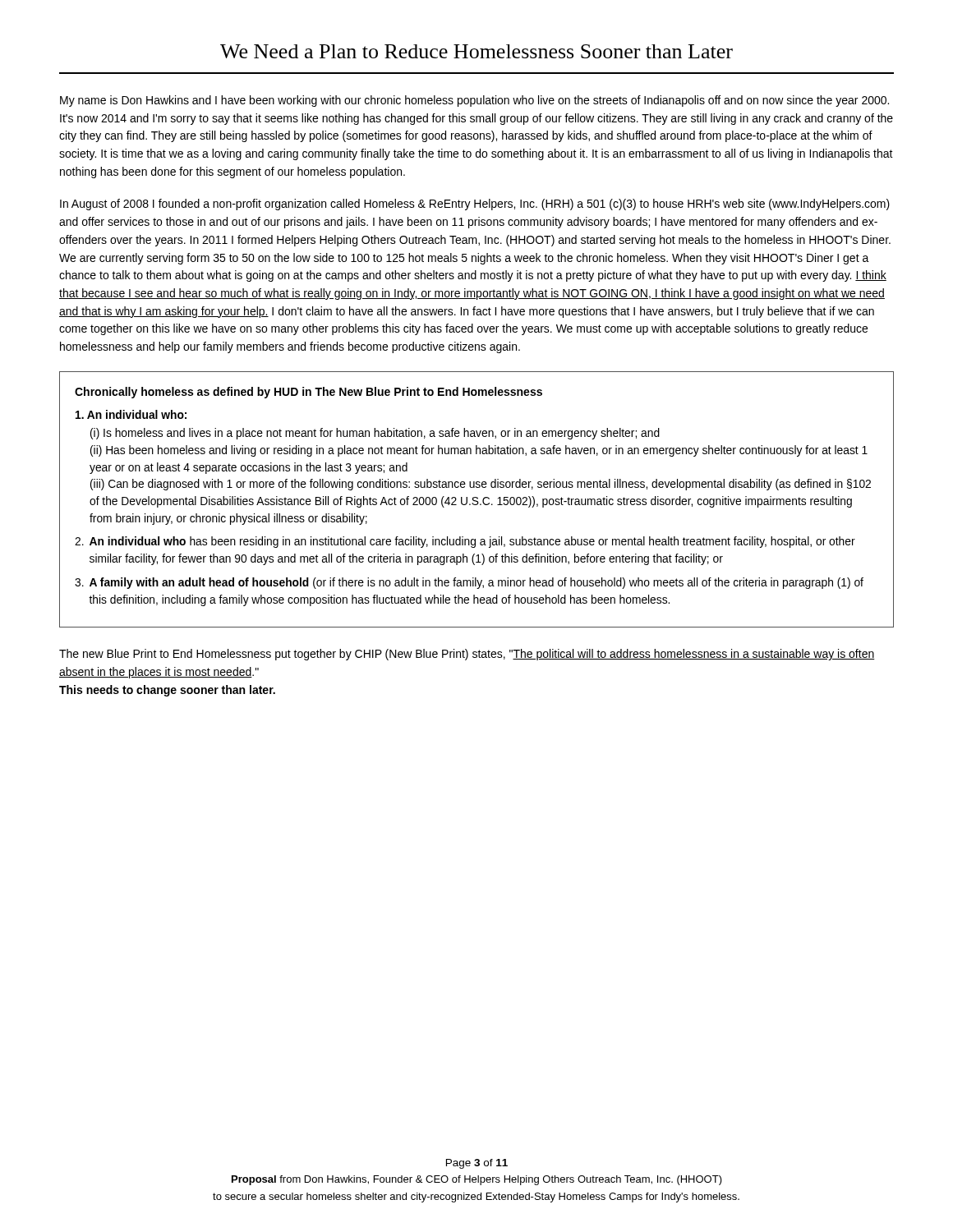
Task: Select the text block that reads "My name is Don"
Action: pyautogui.click(x=476, y=136)
